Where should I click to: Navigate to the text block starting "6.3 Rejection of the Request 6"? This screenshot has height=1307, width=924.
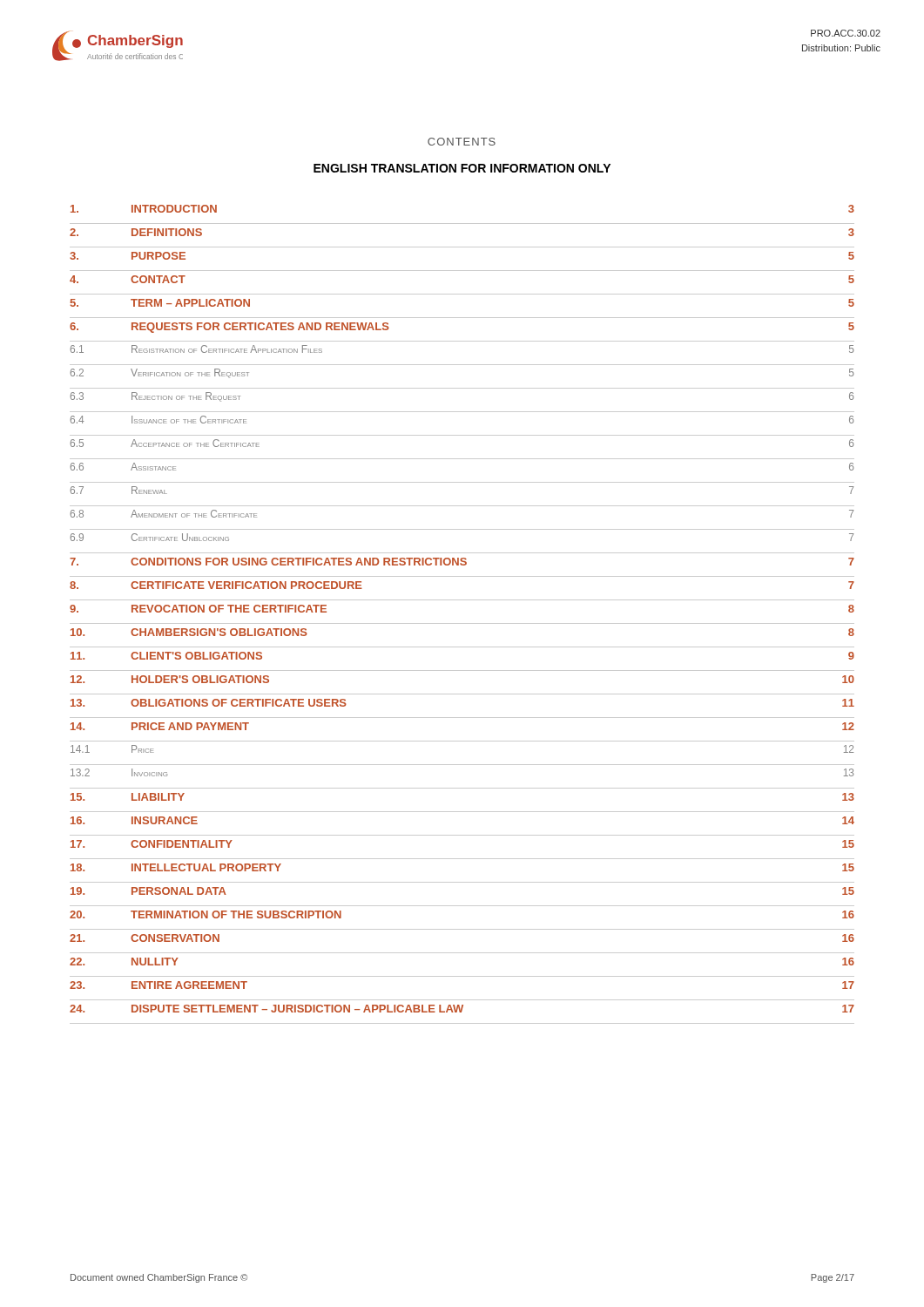tap(462, 396)
